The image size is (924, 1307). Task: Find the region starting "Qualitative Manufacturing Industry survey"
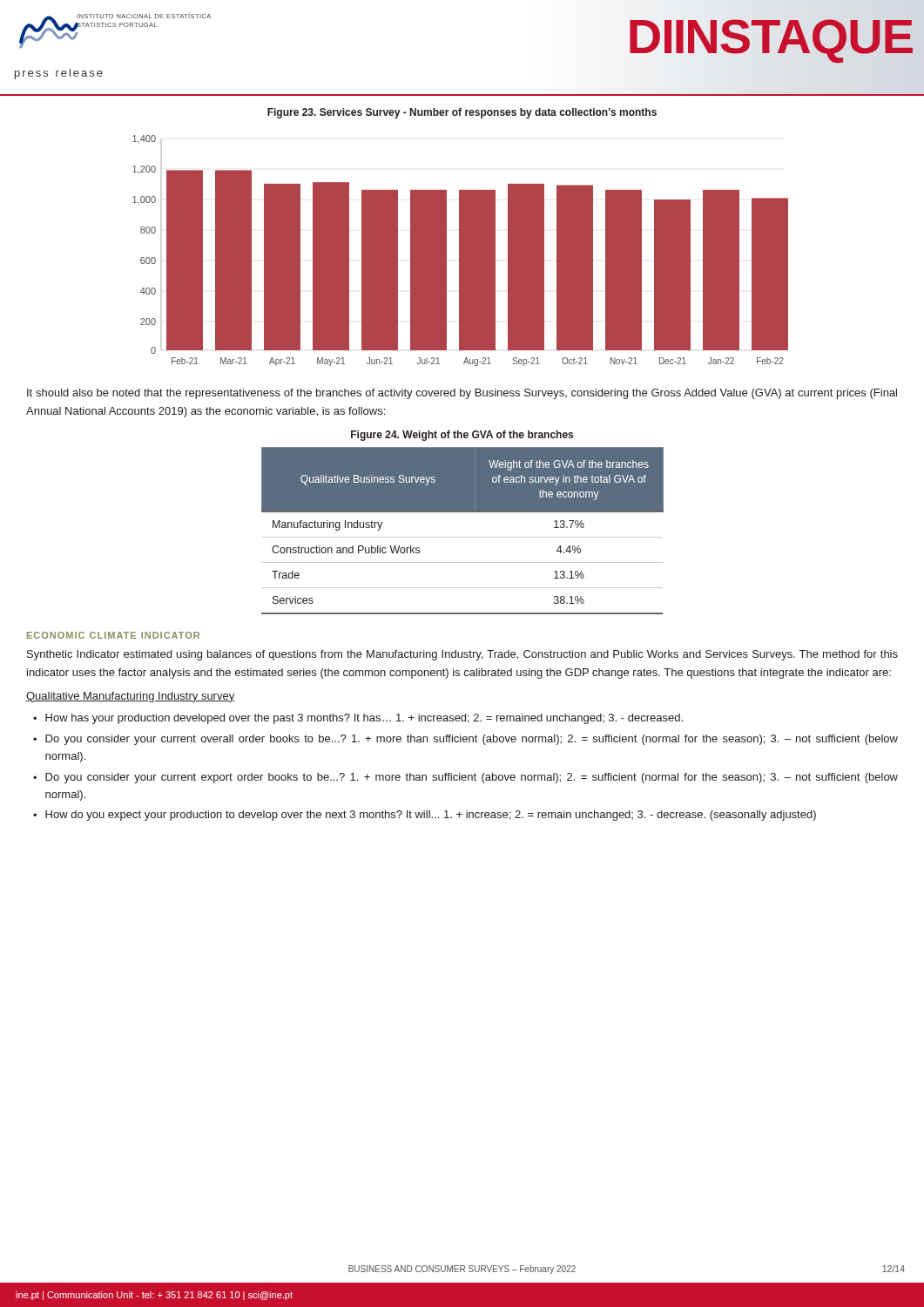(x=130, y=695)
